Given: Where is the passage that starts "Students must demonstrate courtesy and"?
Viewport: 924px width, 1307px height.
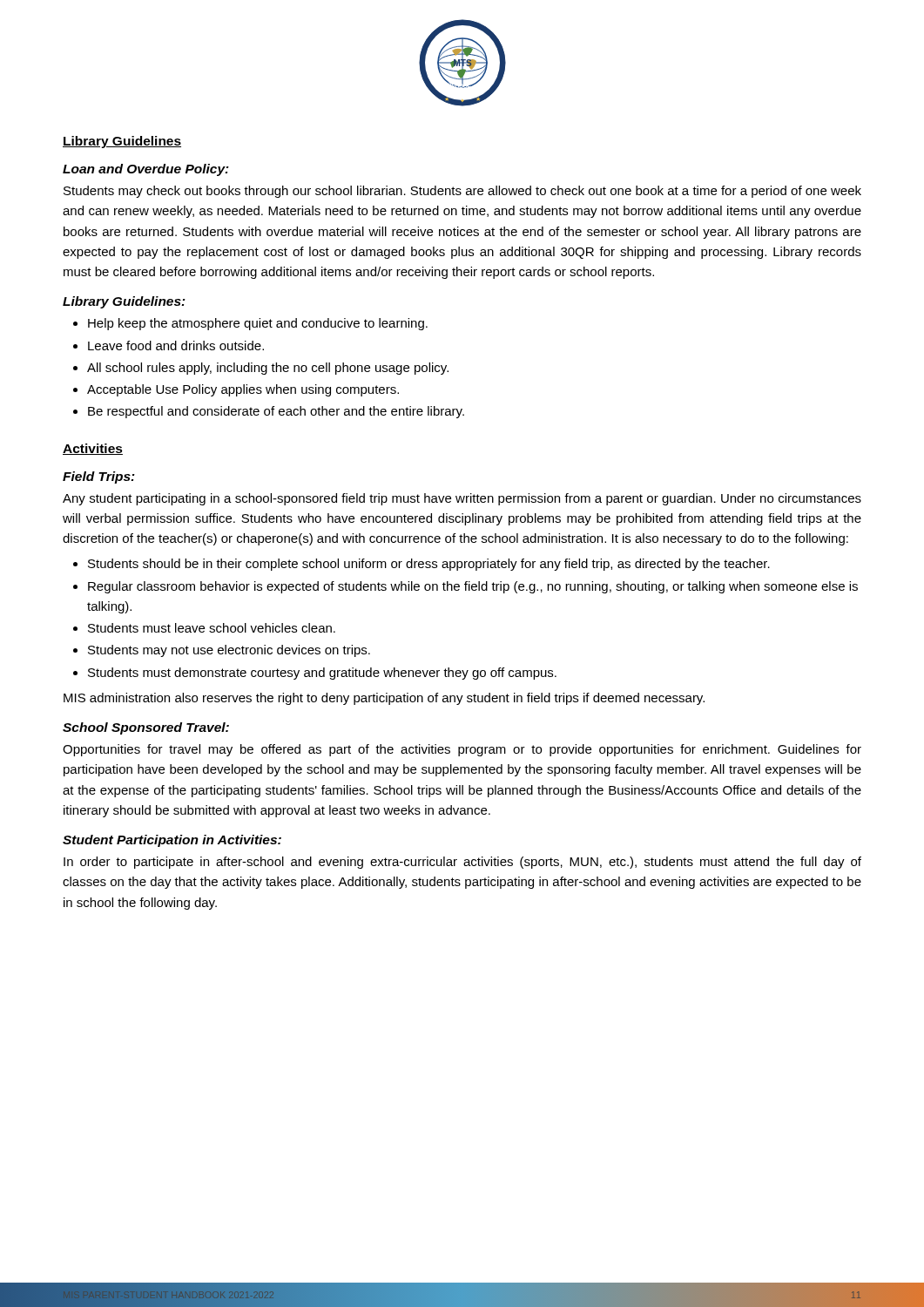Looking at the screenshot, I should [x=322, y=672].
